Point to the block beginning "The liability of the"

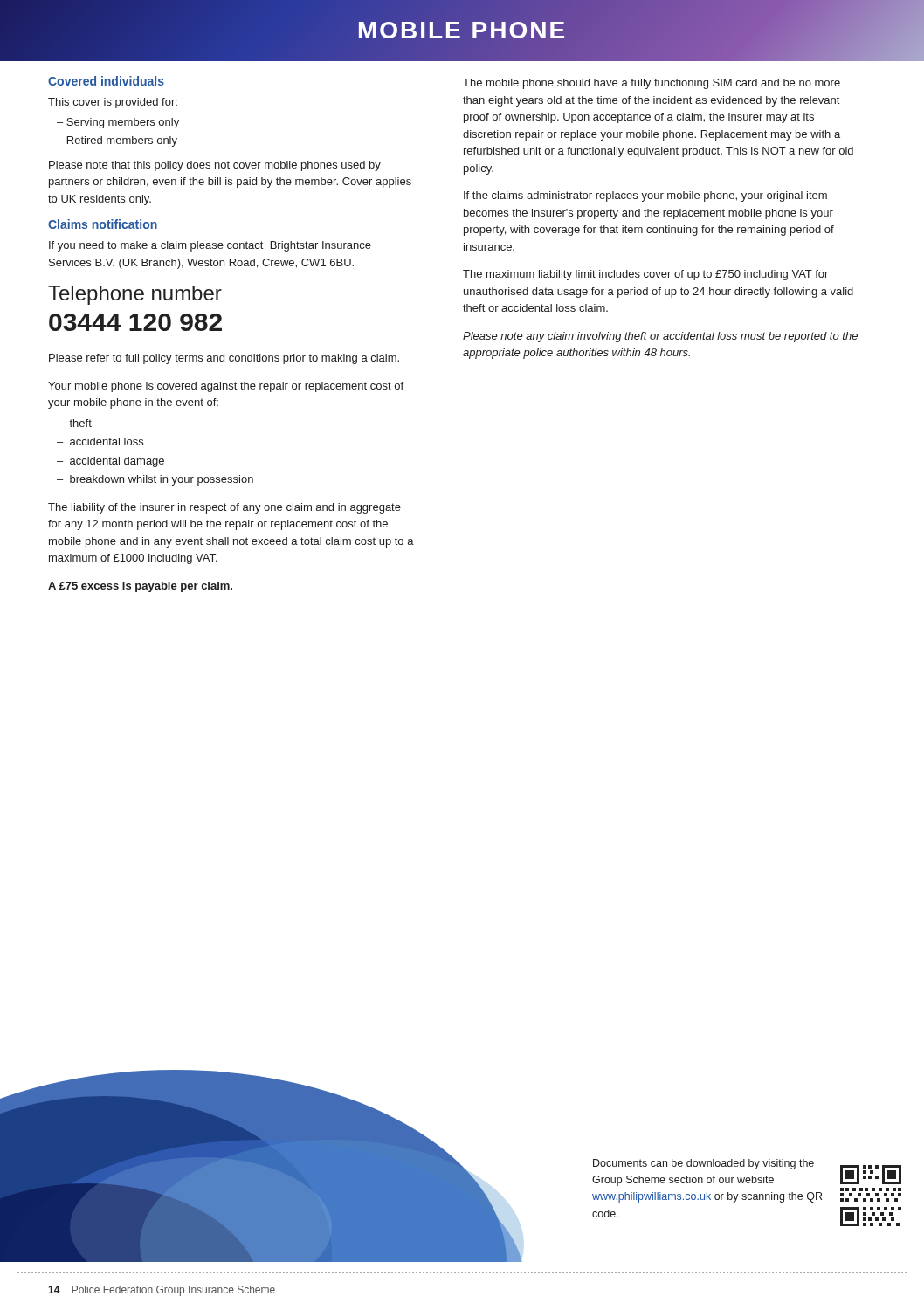tap(231, 532)
